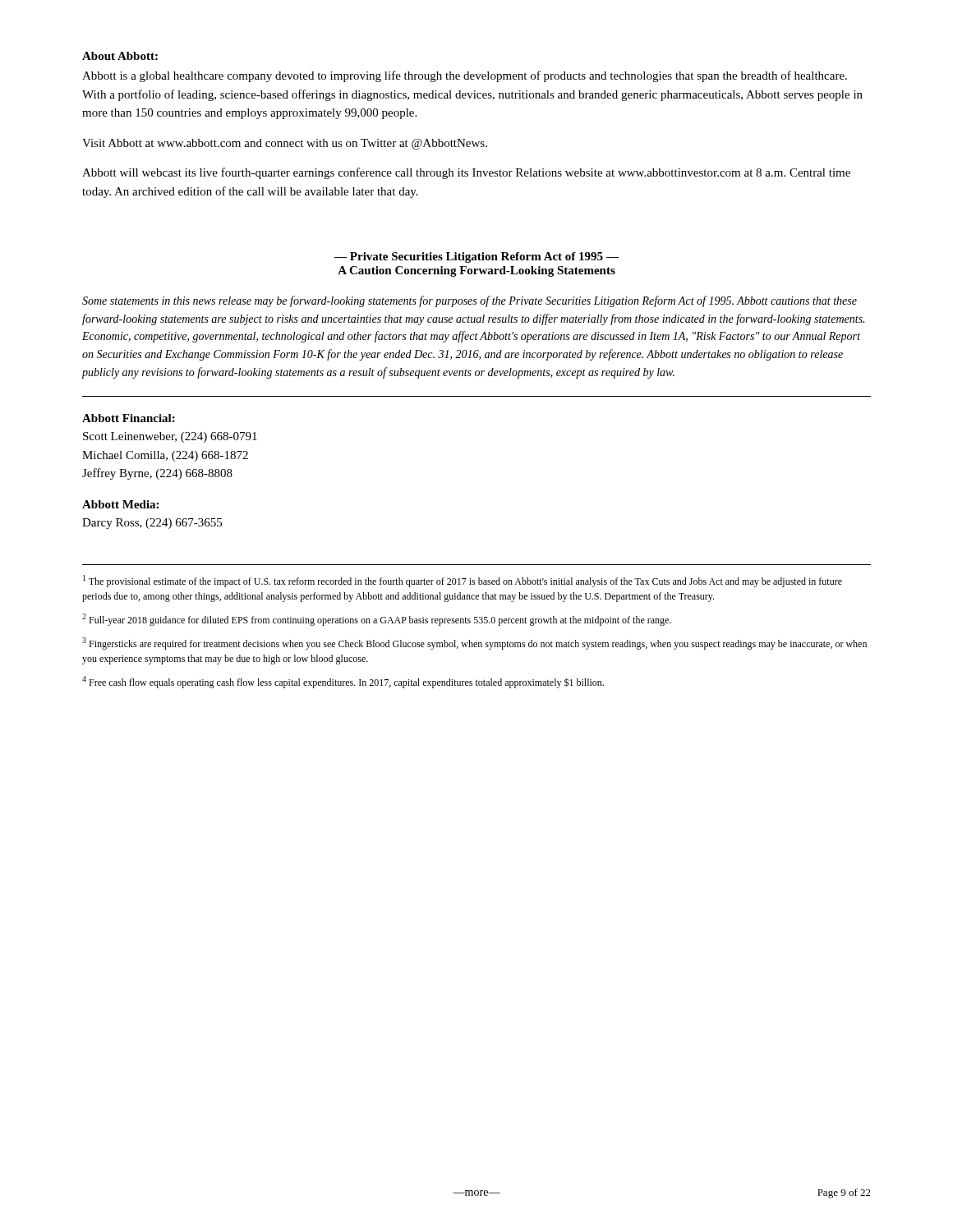Screen dimensions: 1232x953
Task: Click on the element starting "Abbott will webcast its live"
Action: (x=466, y=182)
